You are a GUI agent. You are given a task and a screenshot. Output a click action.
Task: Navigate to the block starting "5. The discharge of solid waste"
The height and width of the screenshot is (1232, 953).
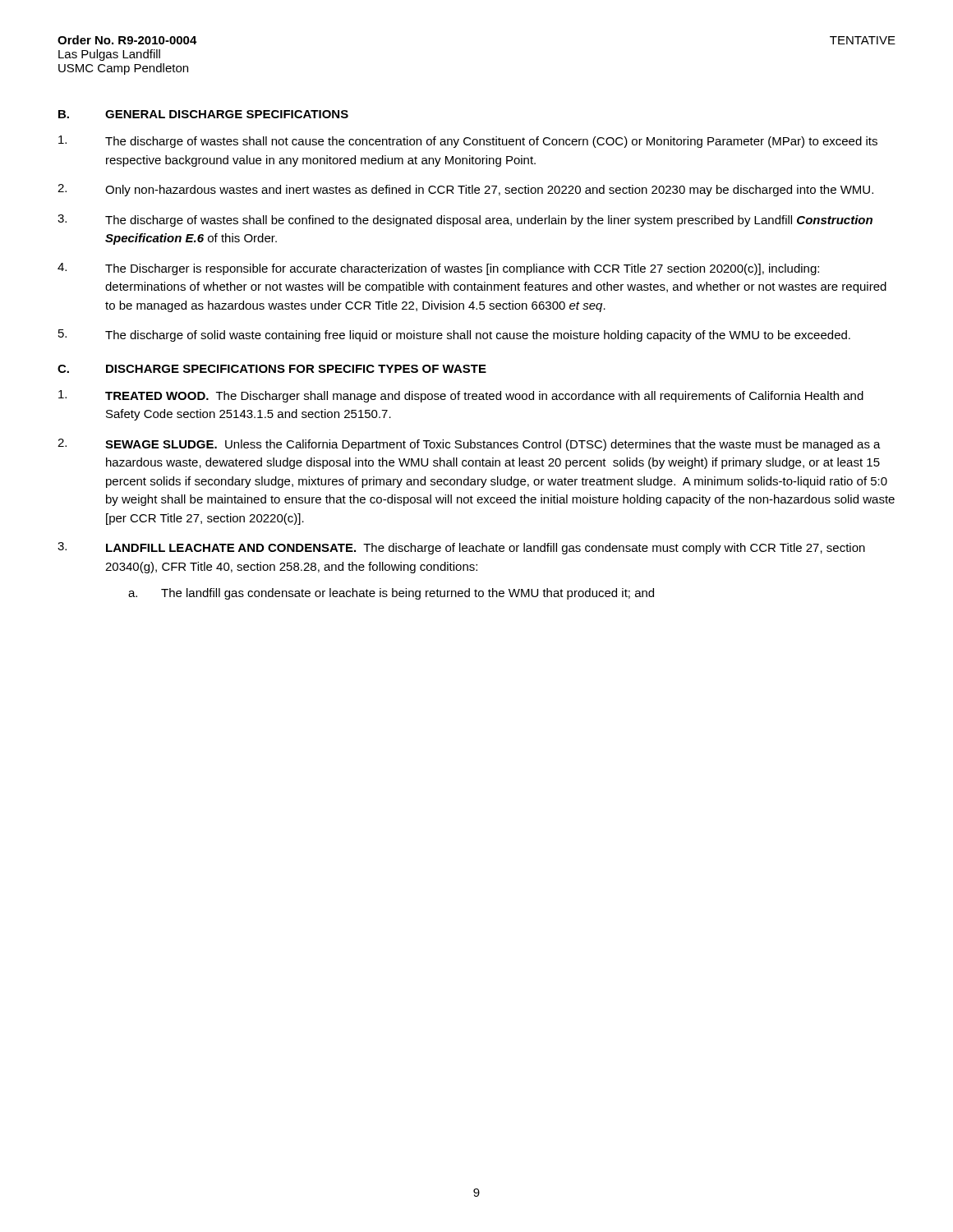[x=476, y=335]
